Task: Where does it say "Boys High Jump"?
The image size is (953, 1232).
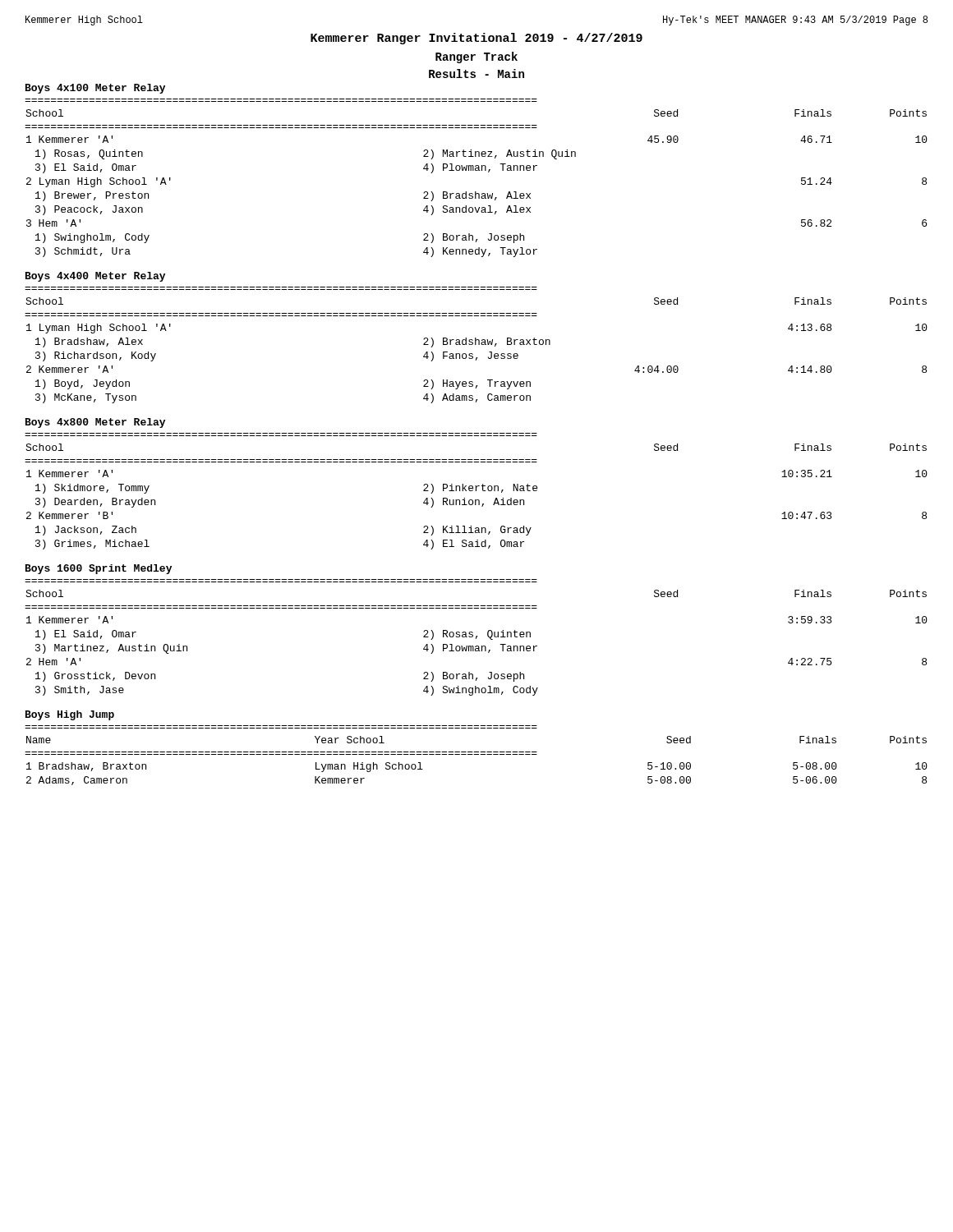Action: pyautogui.click(x=70, y=715)
